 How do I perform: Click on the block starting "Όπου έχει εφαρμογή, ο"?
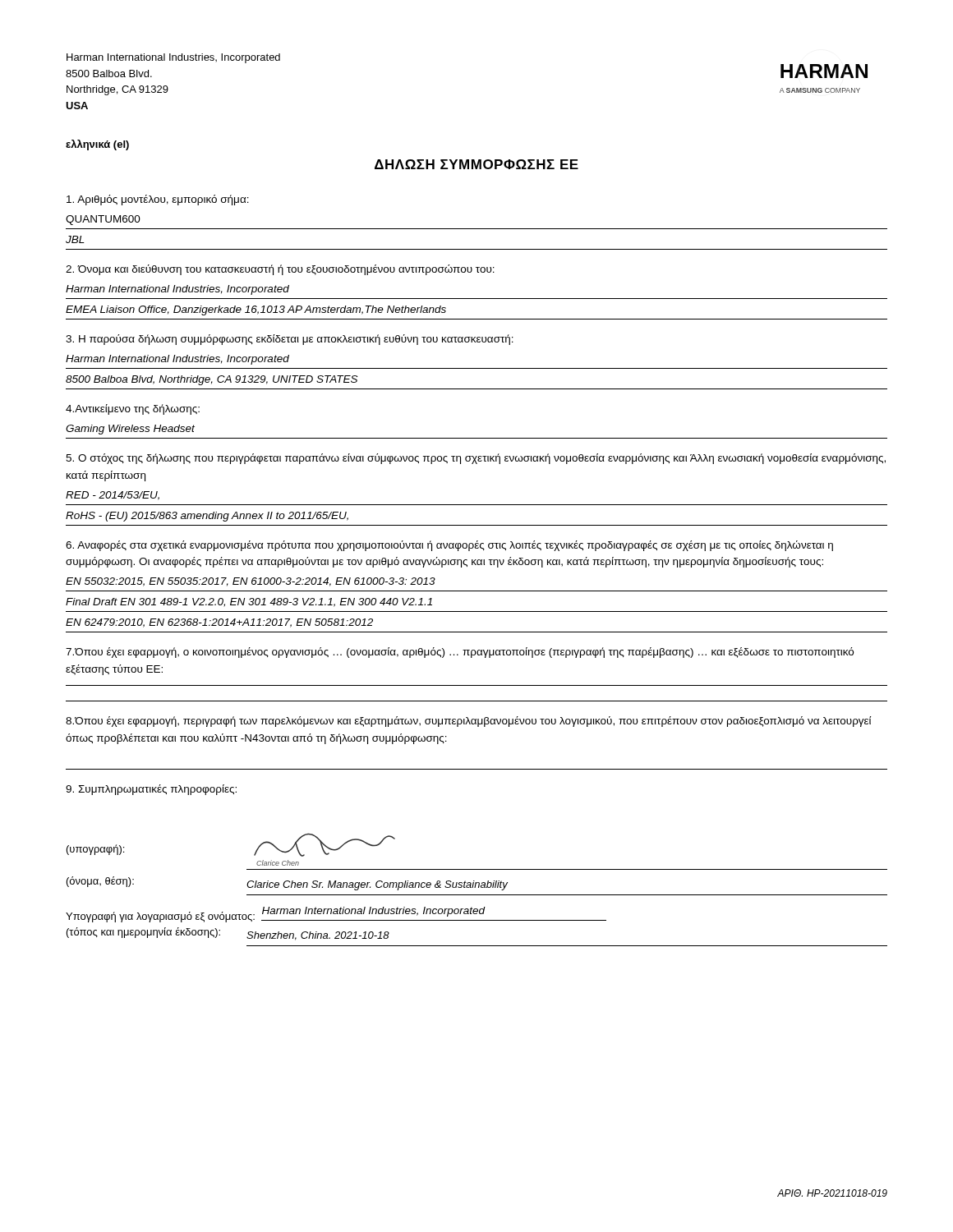pyautogui.click(x=476, y=673)
